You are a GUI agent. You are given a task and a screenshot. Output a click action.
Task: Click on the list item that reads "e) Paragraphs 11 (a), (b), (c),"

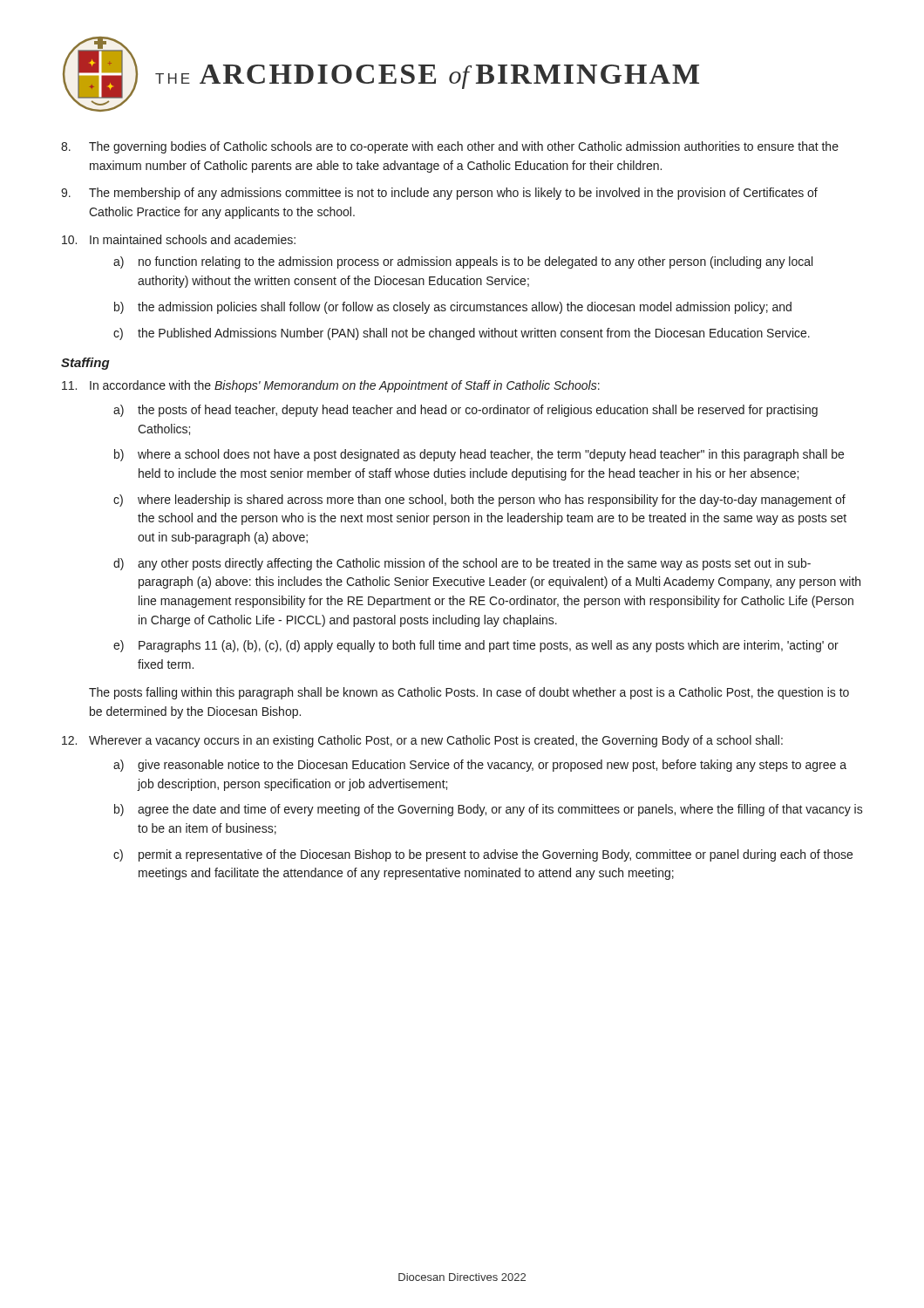[488, 656]
